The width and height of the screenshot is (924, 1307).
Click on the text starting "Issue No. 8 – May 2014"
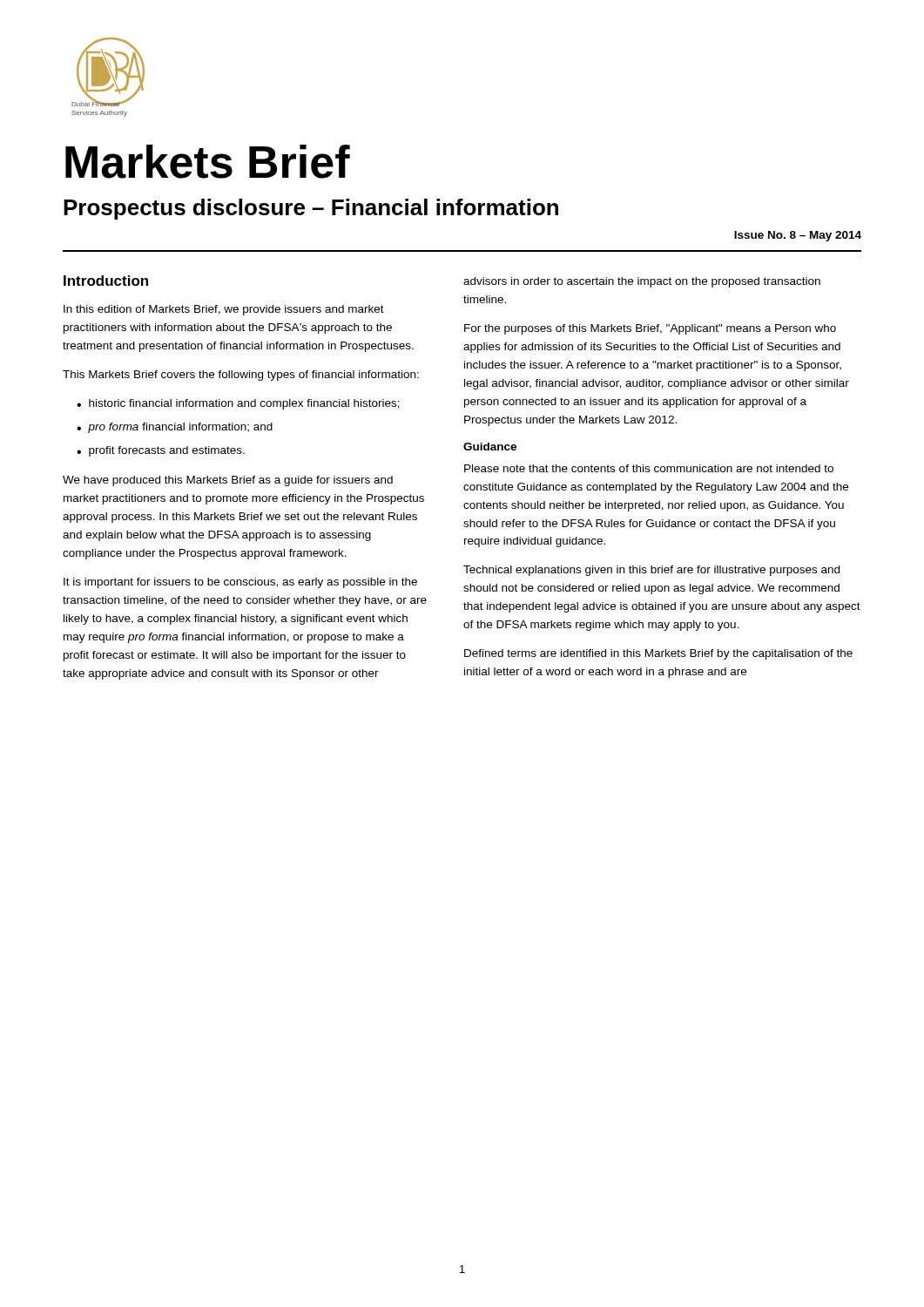pos(798,235)
